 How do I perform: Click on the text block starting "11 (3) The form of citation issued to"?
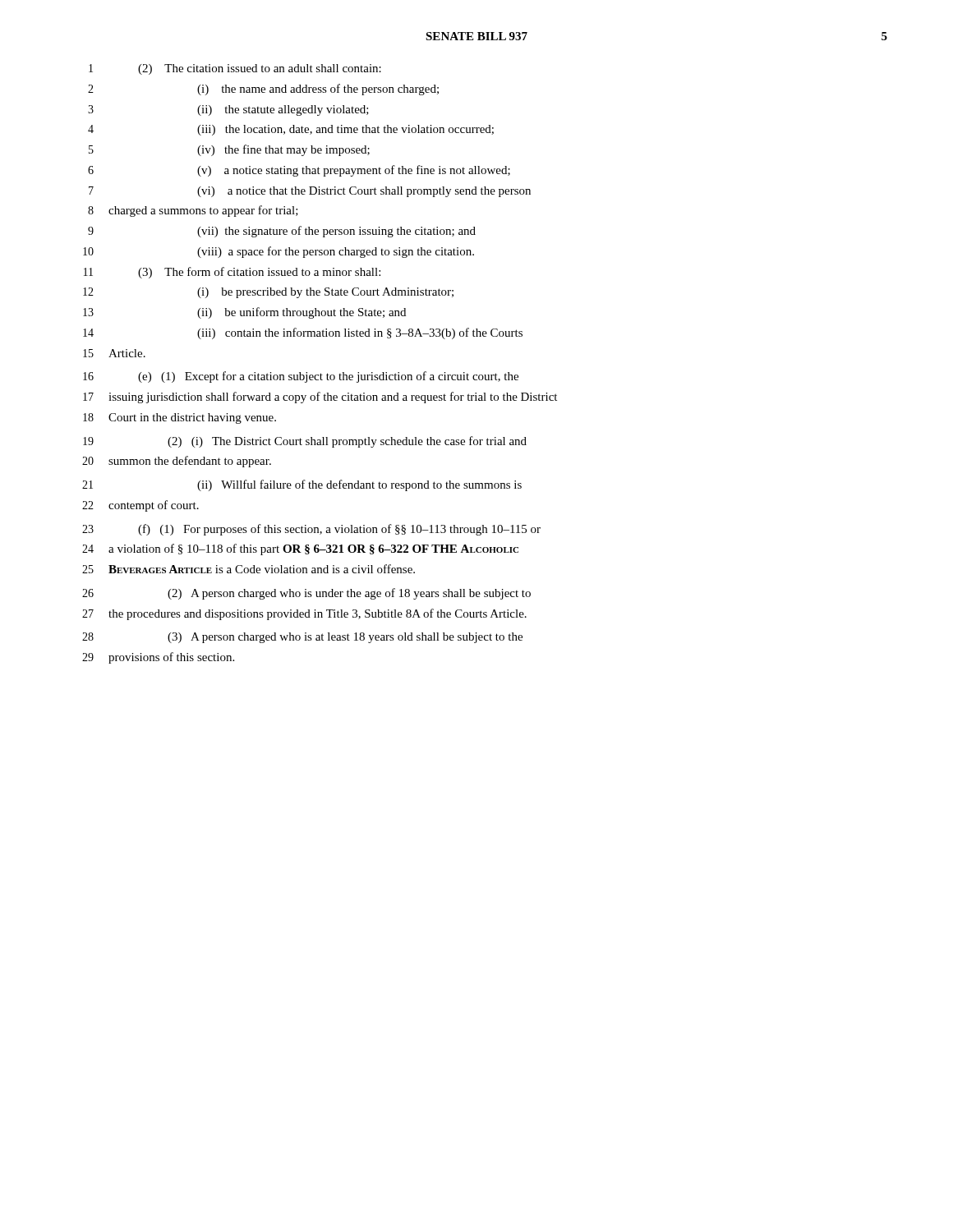[232, 273]
